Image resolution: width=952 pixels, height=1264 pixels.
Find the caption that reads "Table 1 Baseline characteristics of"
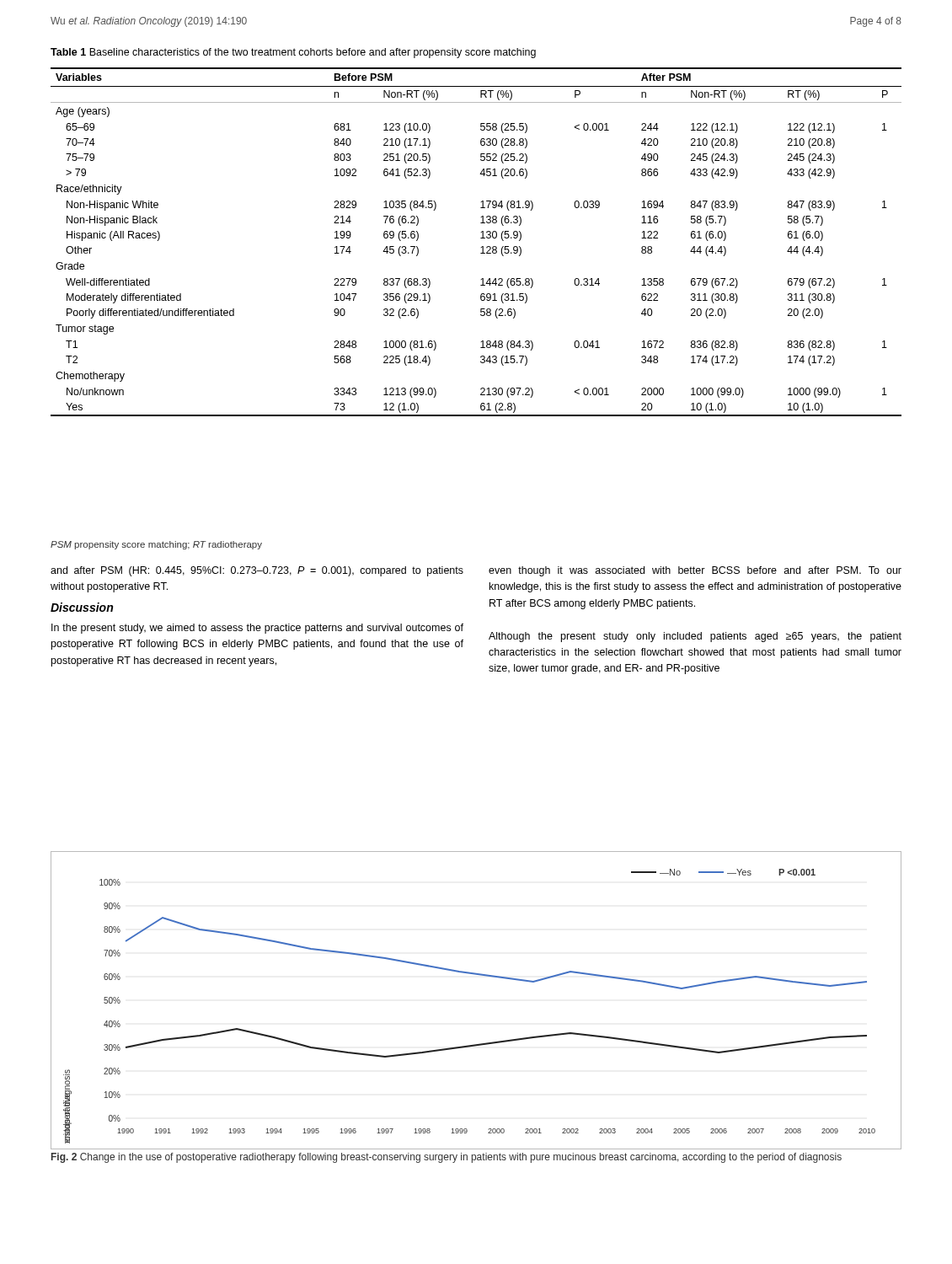pyautogui.click(x=293, y=52)
